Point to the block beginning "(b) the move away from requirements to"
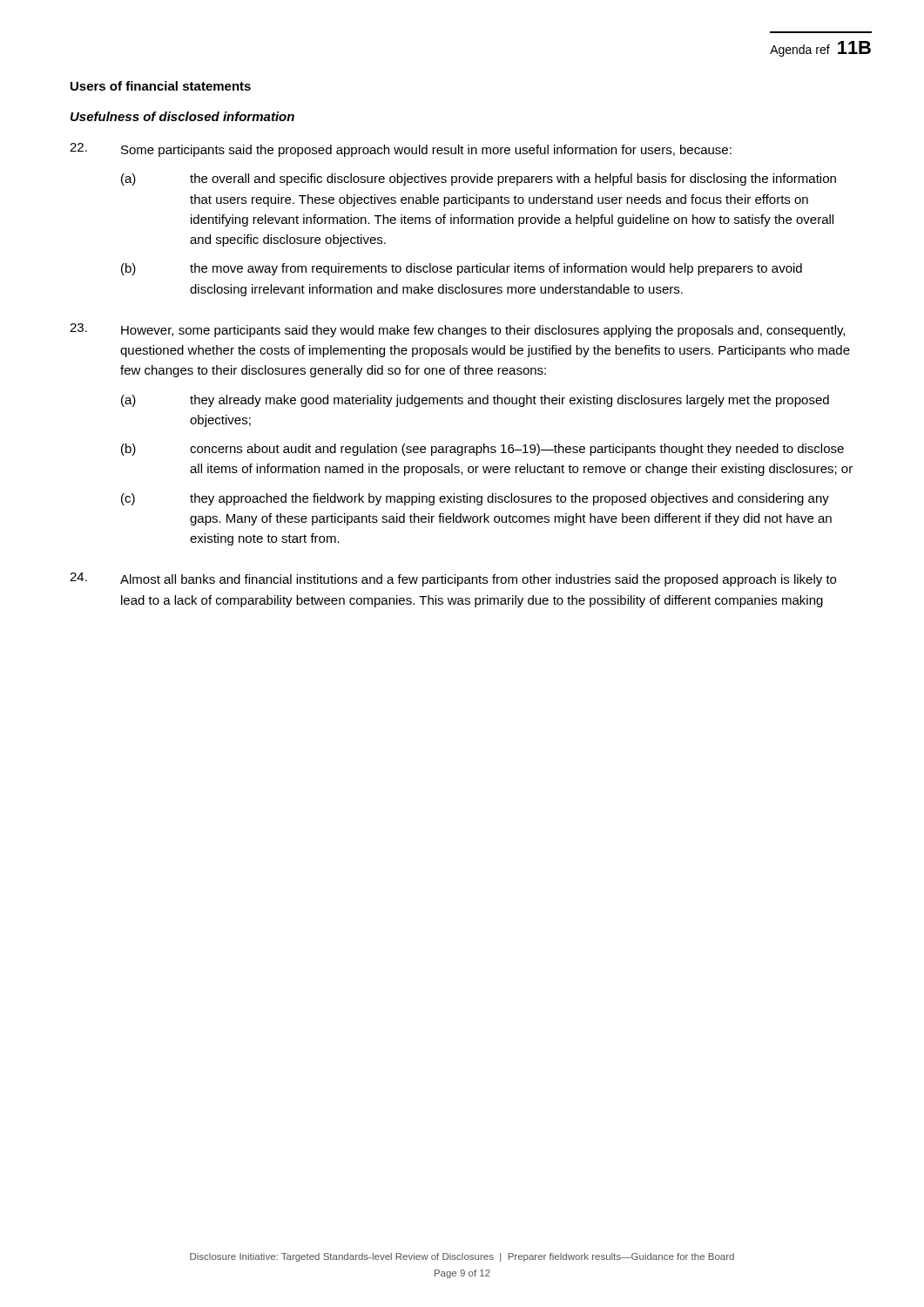Image resolution: width=924 pixels, height=1307 pixels. pyautogui.click(x=487, y=278)
